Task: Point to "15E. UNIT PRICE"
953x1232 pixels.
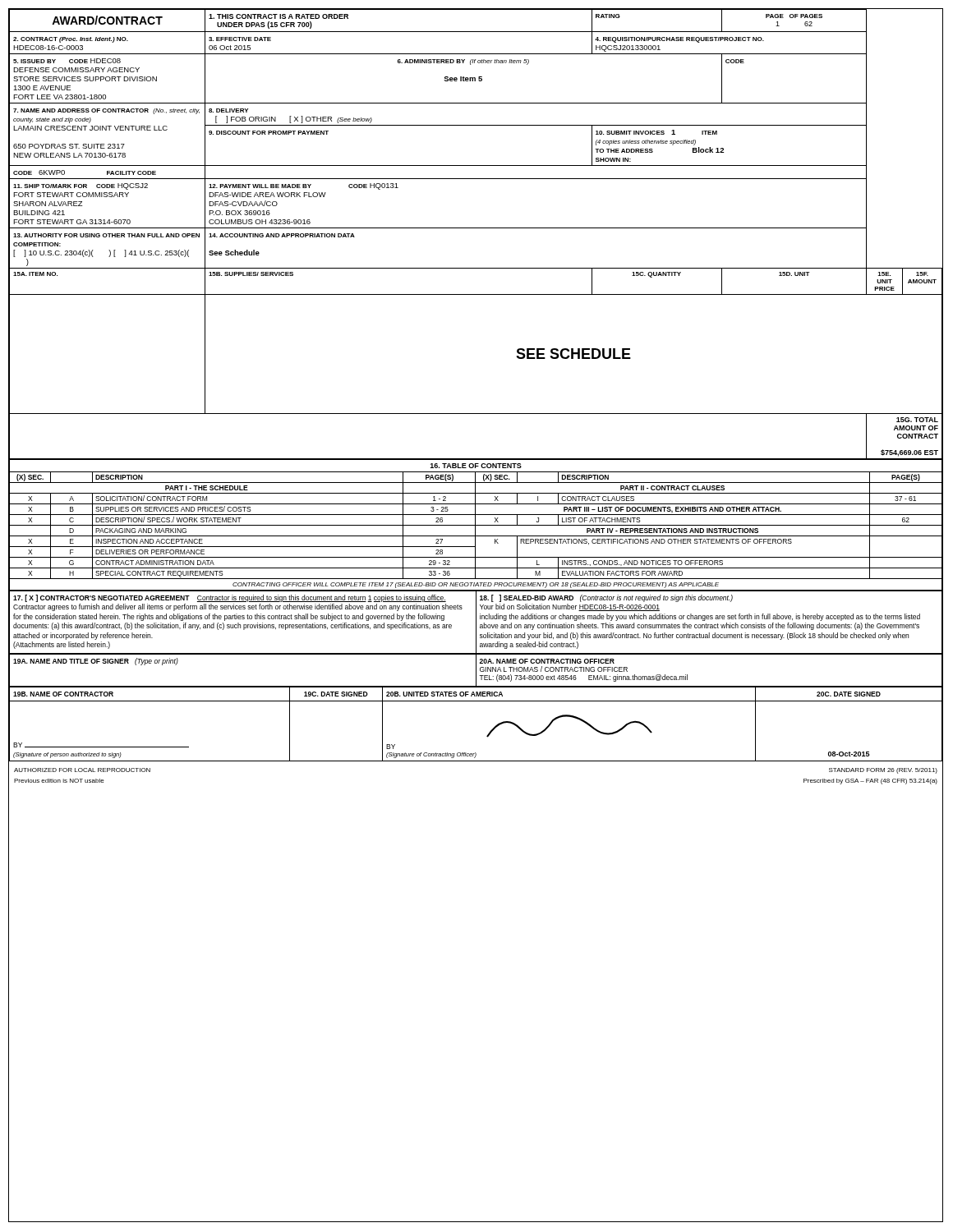Action: [x=884, y=281]
